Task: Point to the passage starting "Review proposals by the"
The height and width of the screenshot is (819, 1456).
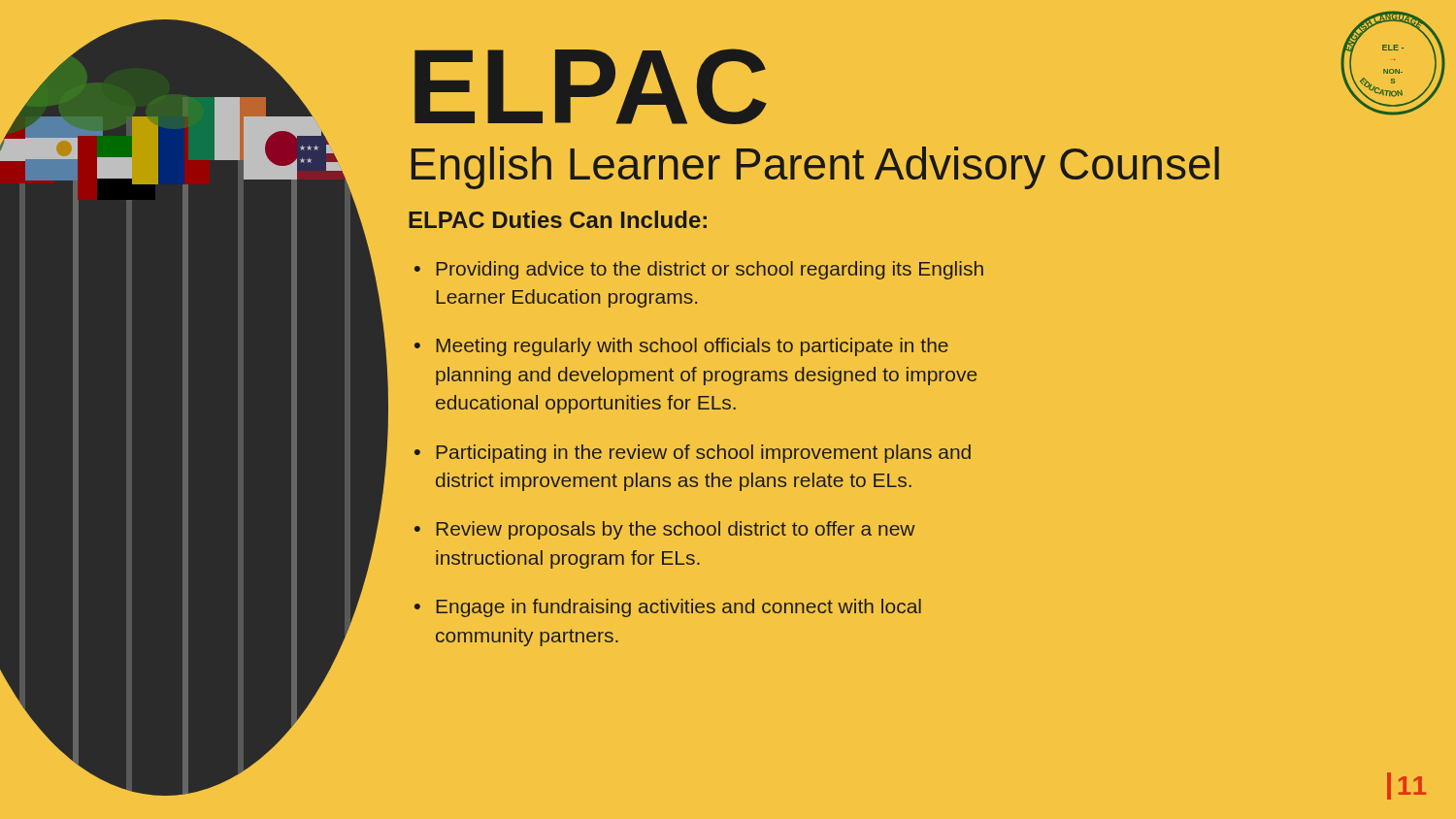Action: coord(912,543)
